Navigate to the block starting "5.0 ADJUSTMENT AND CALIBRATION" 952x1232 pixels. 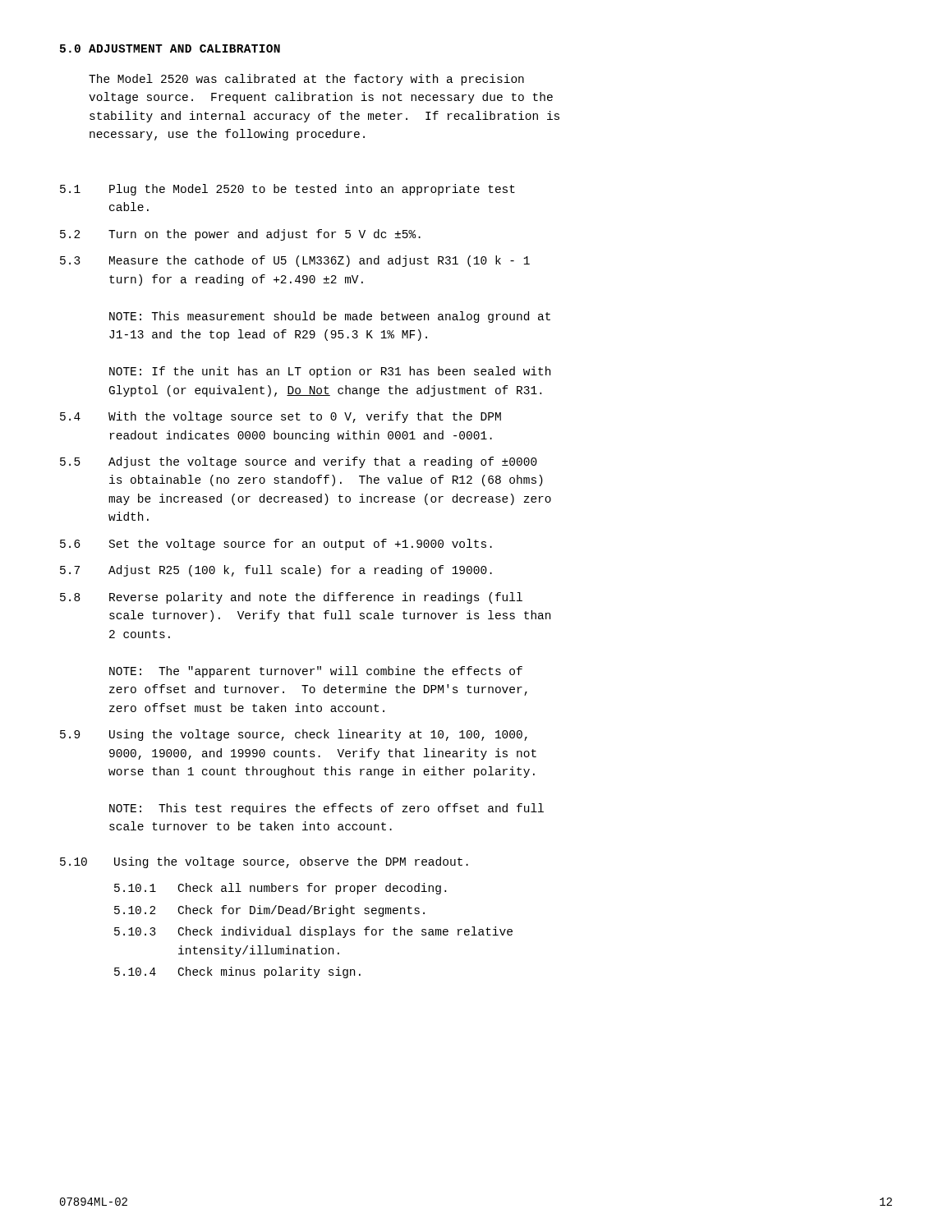click(170, 49)
